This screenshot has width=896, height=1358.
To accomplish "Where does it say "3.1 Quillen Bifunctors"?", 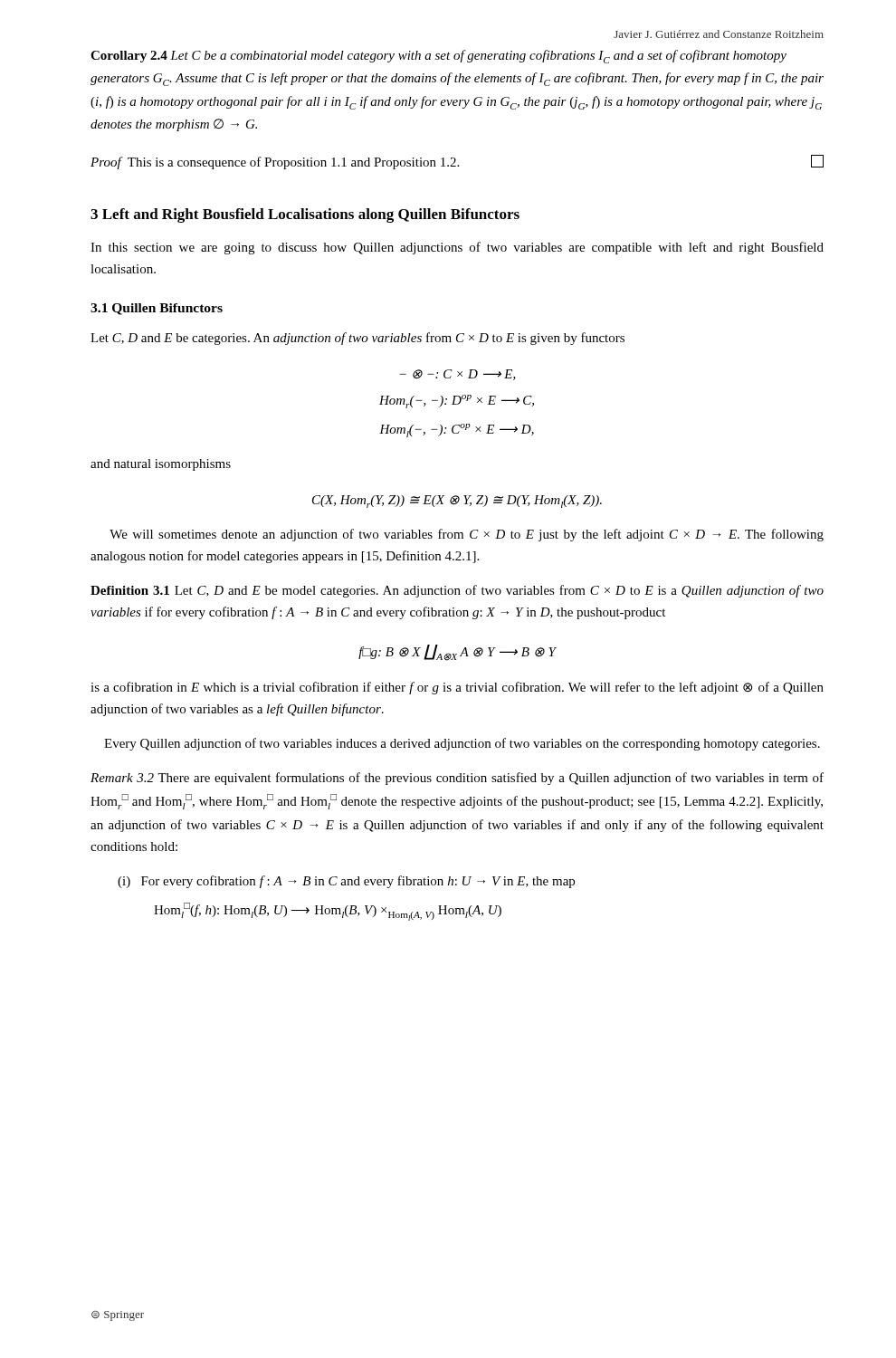I will coord(157,307).
